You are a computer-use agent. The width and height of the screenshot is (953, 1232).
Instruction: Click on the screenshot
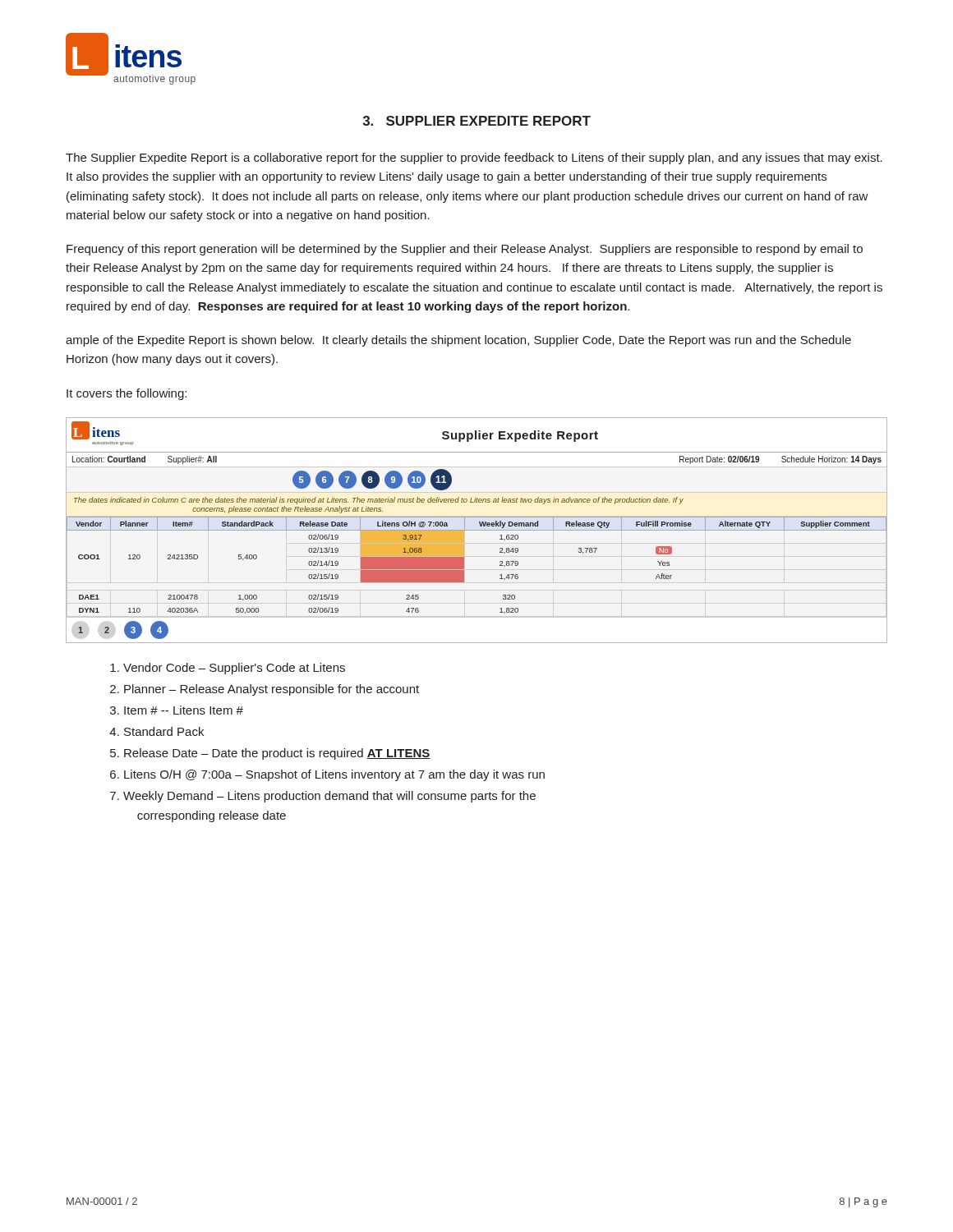(476, 530)
